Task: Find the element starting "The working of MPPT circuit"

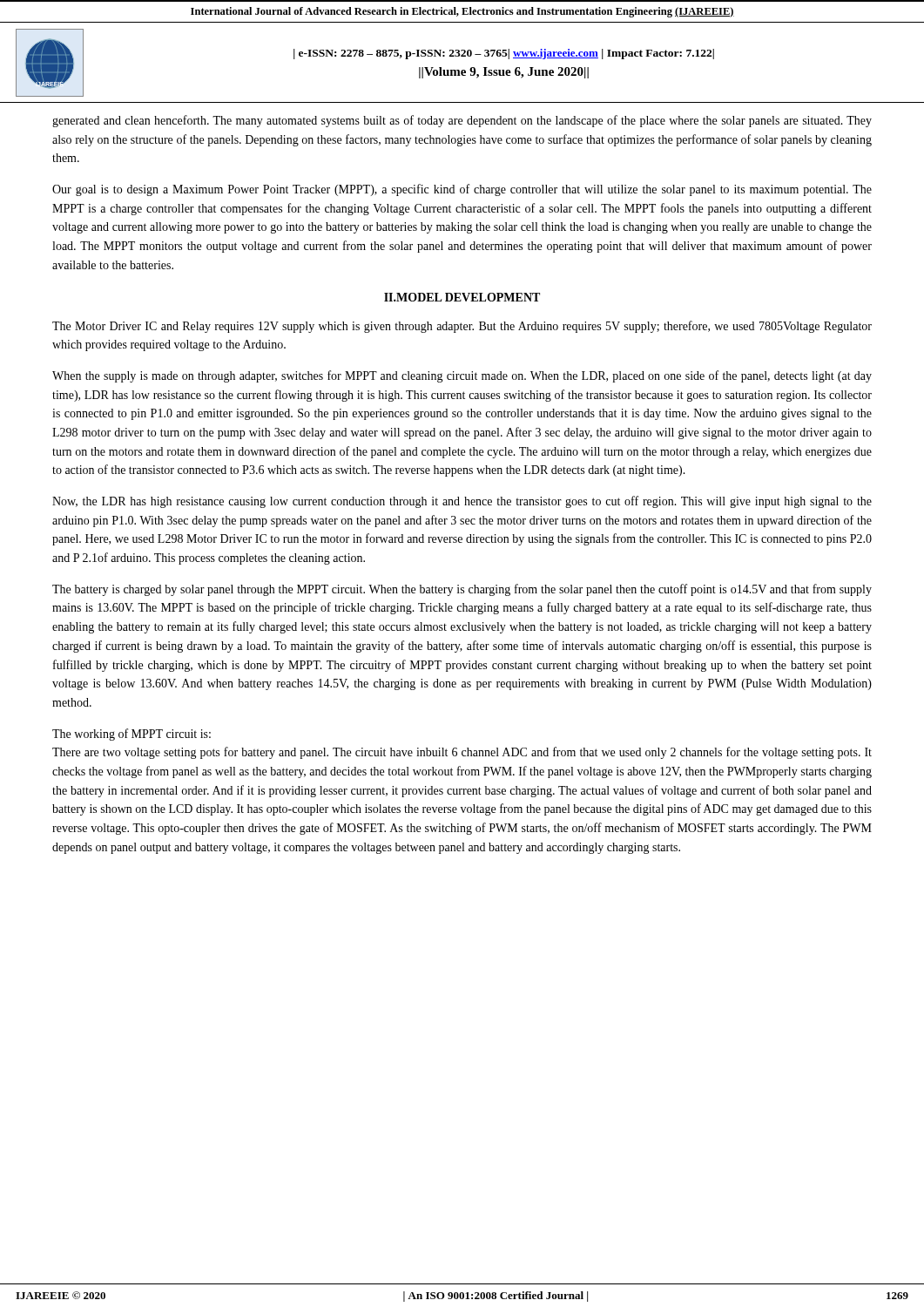Action: click(x=462, y=790)
